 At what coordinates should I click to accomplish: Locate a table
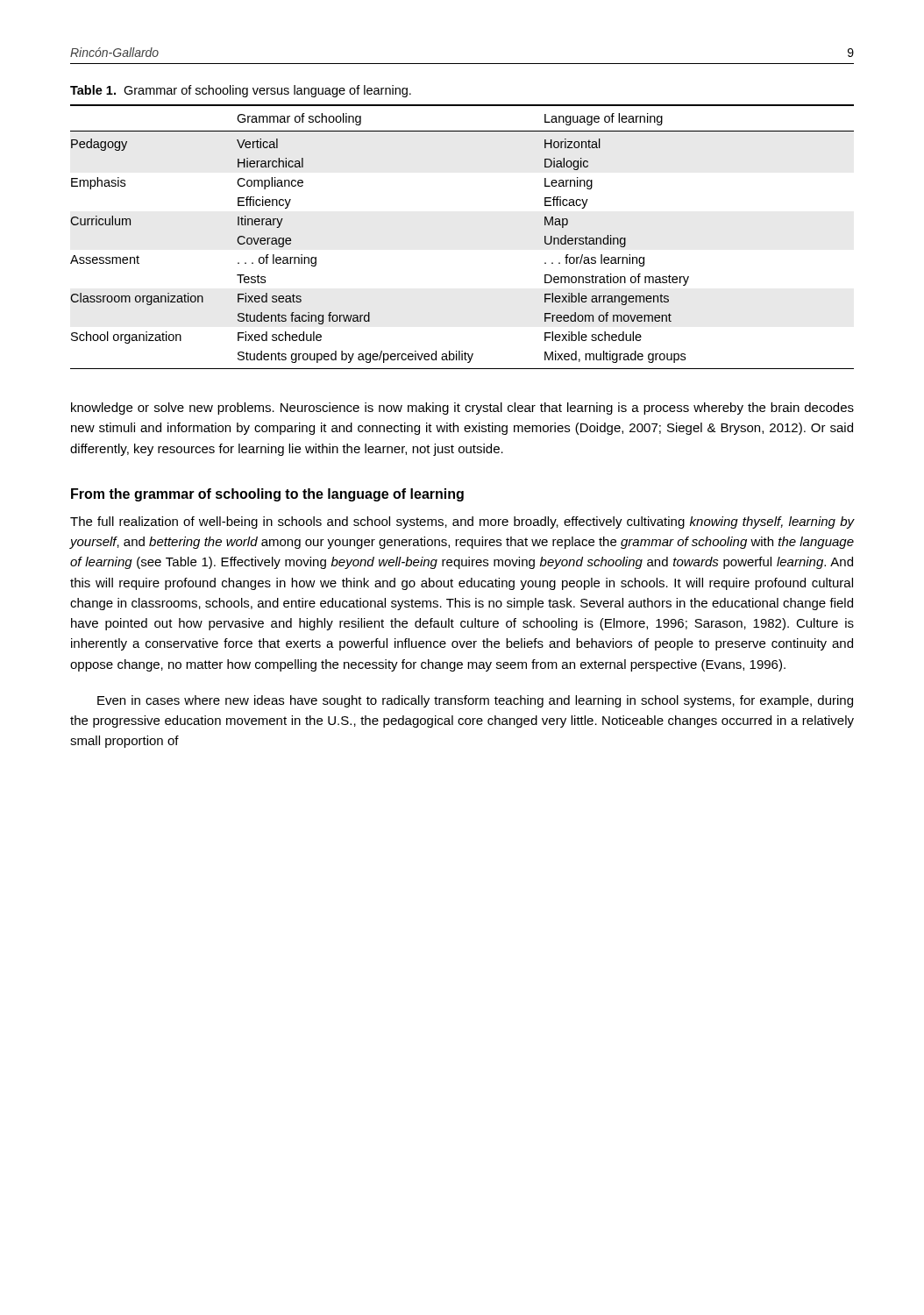coord(462,237)
